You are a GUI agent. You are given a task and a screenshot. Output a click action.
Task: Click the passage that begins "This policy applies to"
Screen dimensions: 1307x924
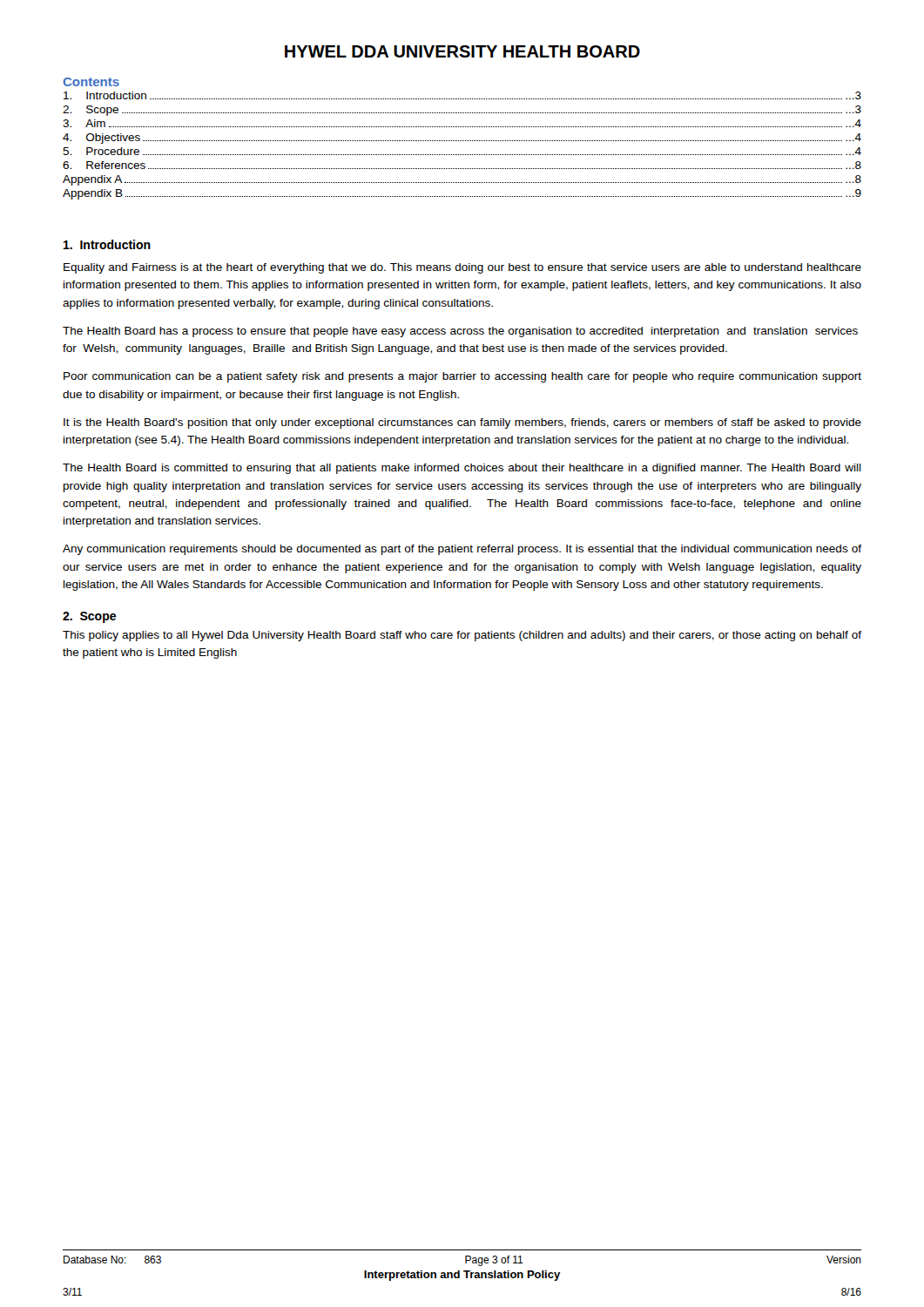pyautogui.click(x=462, y=644)
